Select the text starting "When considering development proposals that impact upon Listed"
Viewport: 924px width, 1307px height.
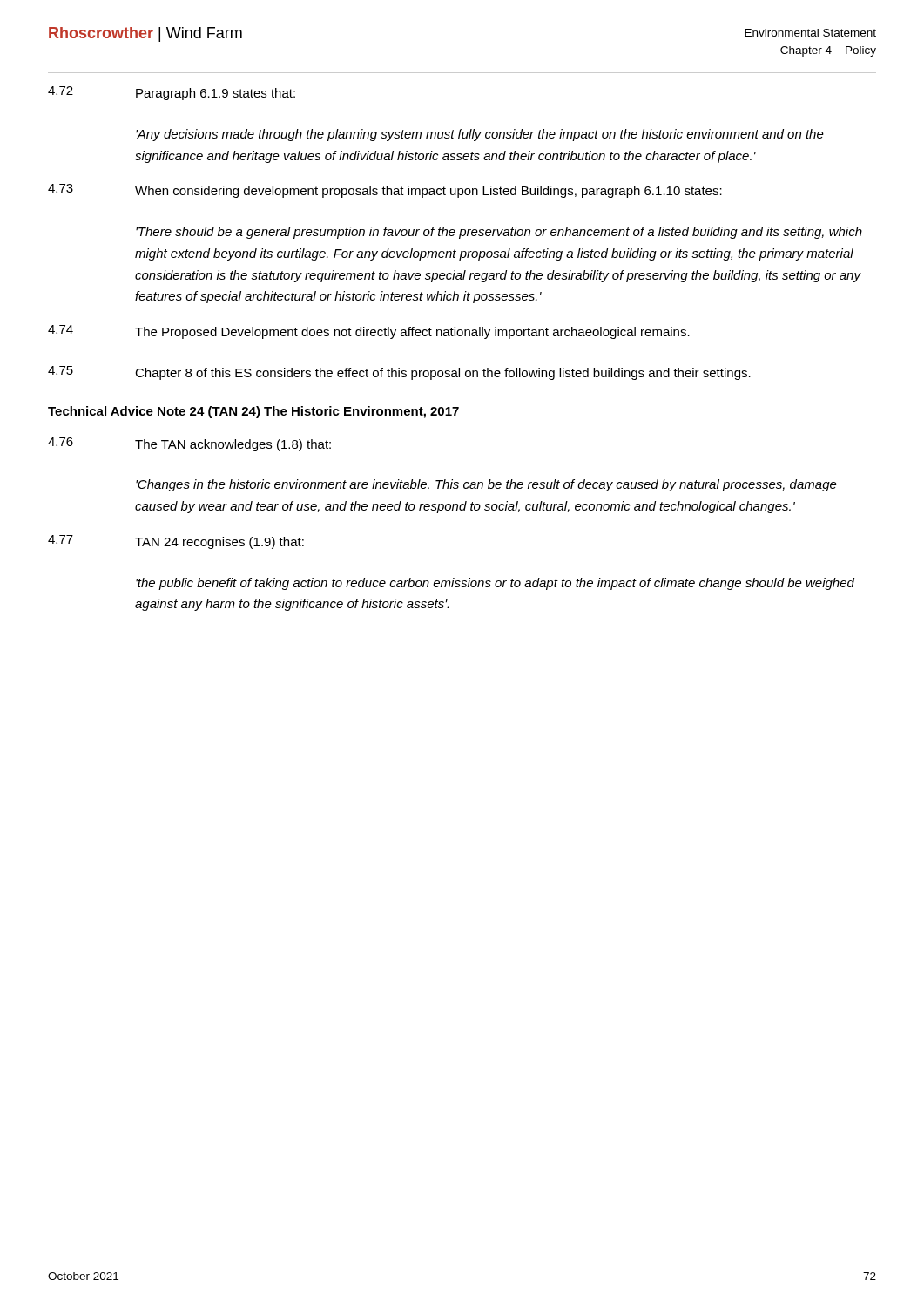429,191
